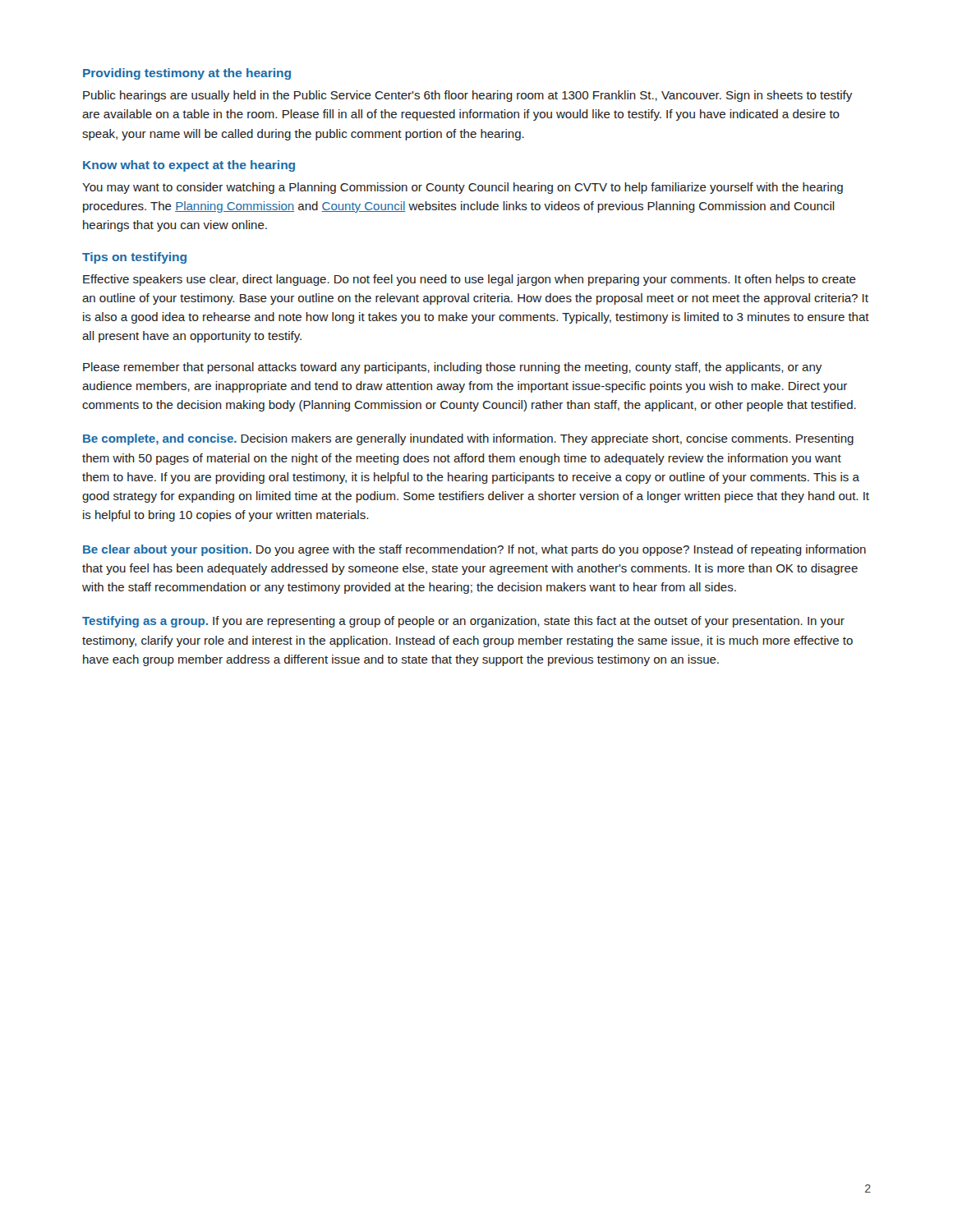
Task: Click on the text block starting "Providing testimony at the hearing"
Action: [187, 73]
